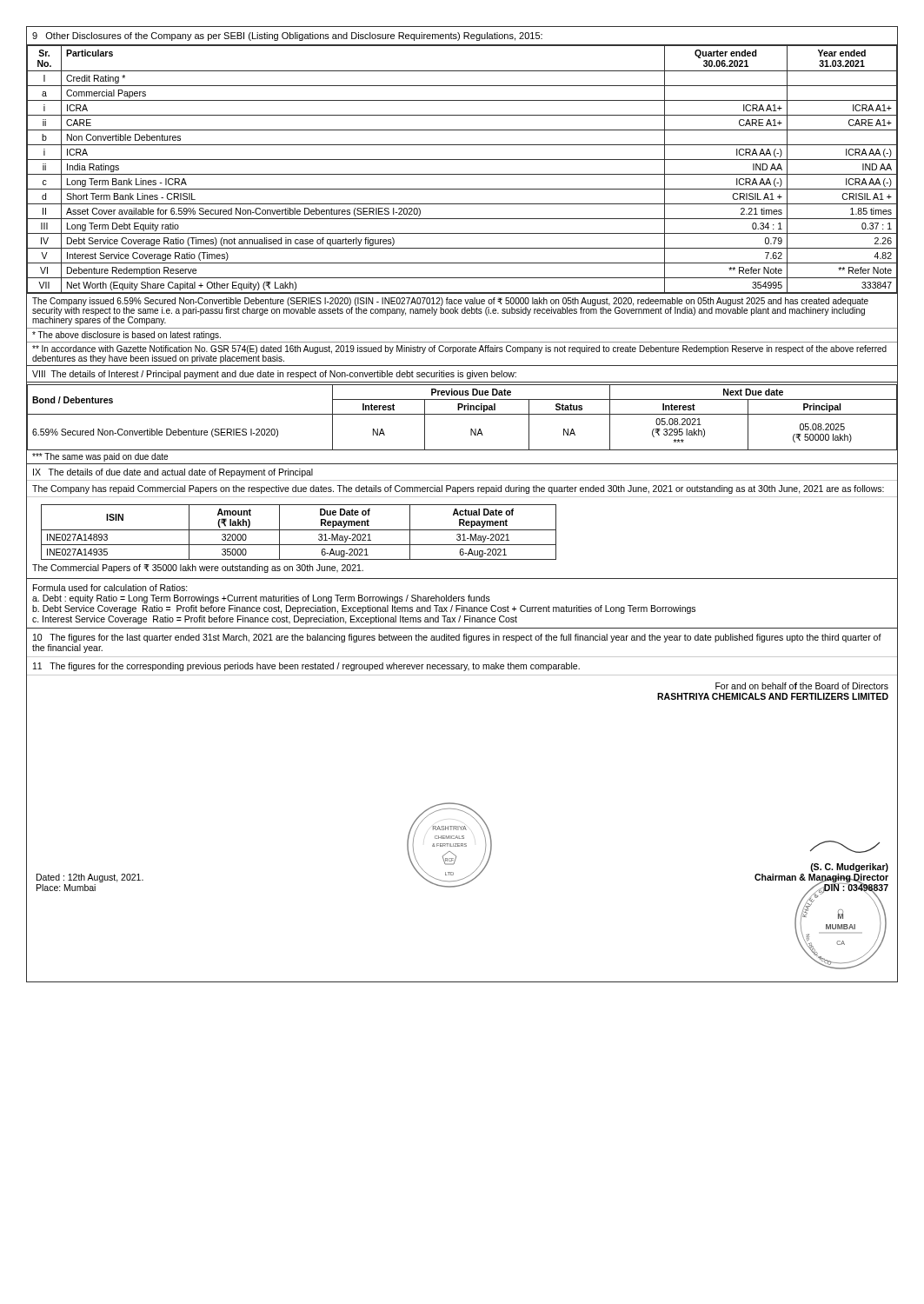This screenshot has height=1304, width=924.
Task: Locate the element starting "11 The figures for"
Action: coord(306,666)
